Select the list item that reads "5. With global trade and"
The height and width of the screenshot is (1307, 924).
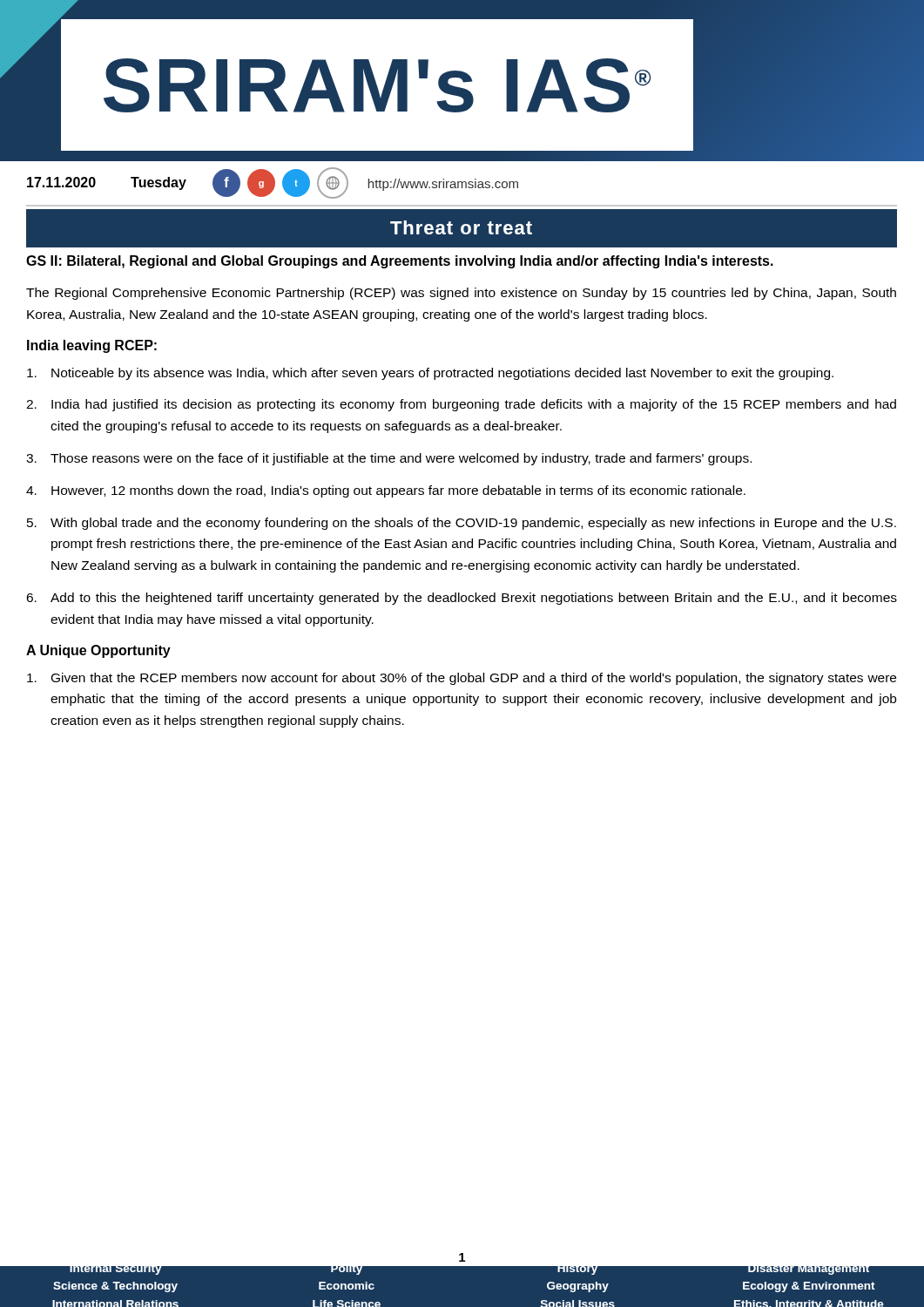point(462,544)
